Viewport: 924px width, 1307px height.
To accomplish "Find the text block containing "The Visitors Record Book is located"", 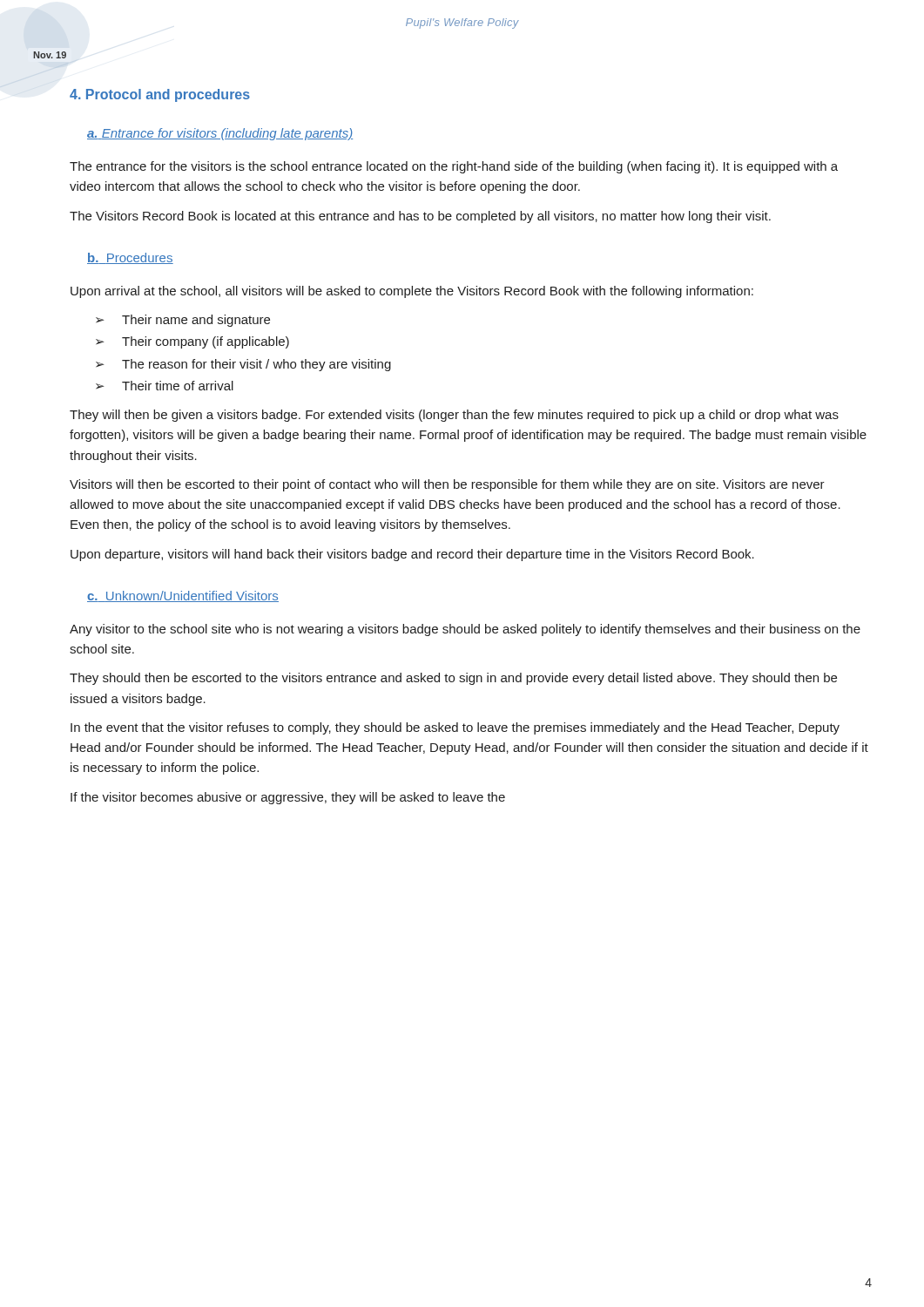I will [x=421, y=215].
